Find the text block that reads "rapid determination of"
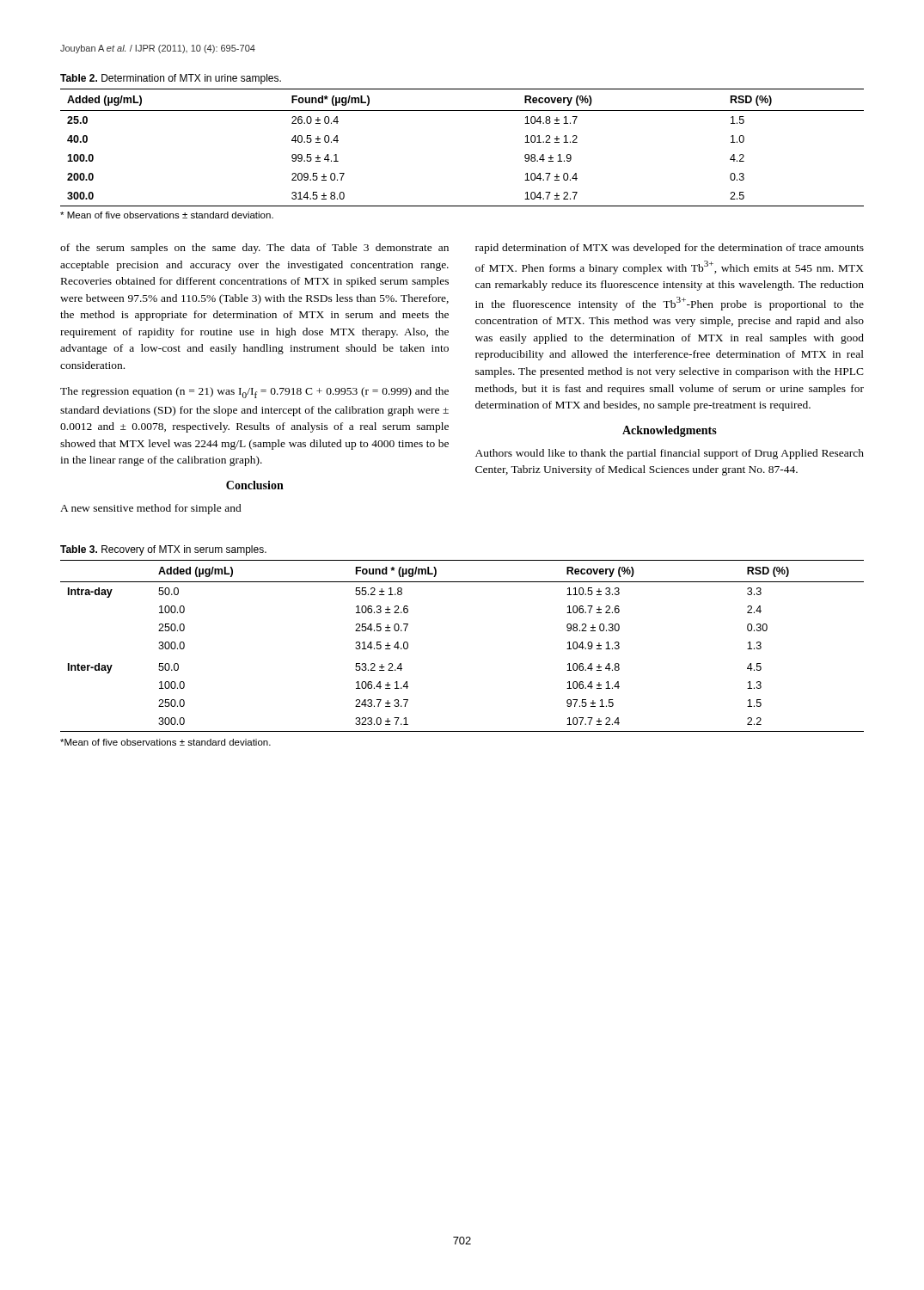 (x=669, y=326)
